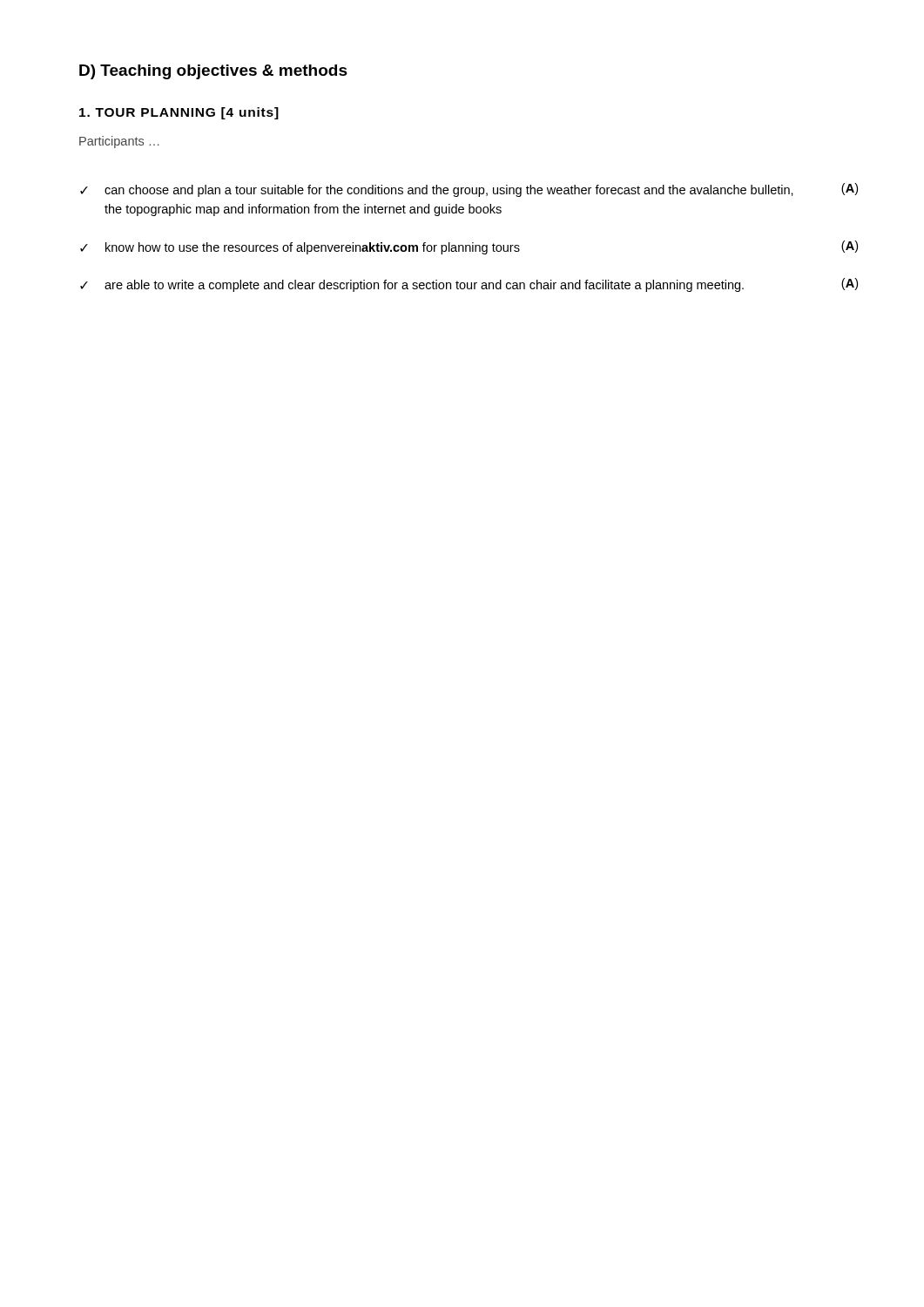This screenshot has width=924, height=1307.
Task: Click the passage that begins "✓ are able to write a"
Action: [469, 286]
